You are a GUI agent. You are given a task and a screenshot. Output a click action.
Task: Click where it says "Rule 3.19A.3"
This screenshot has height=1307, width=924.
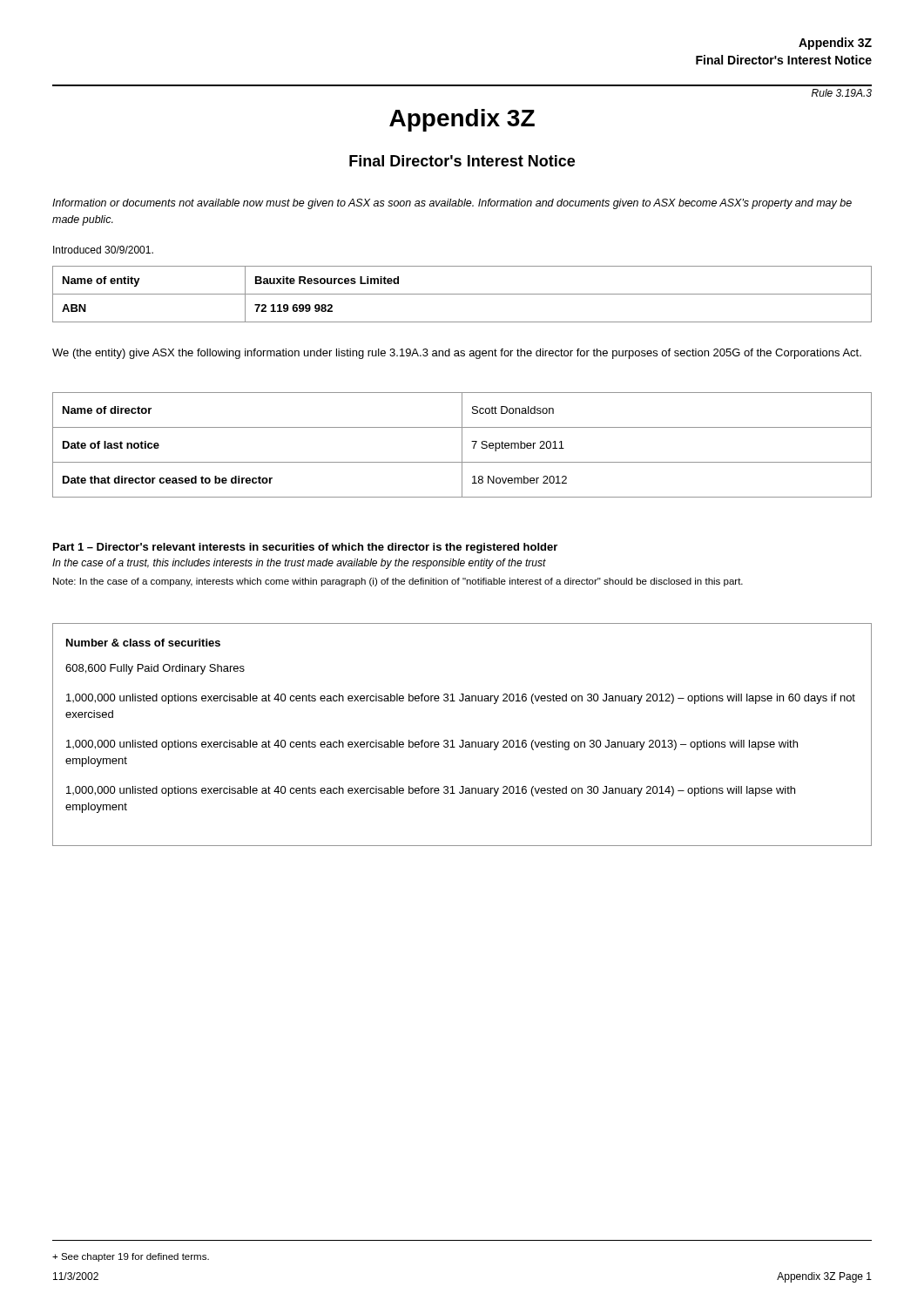click(x=841, y=93)
